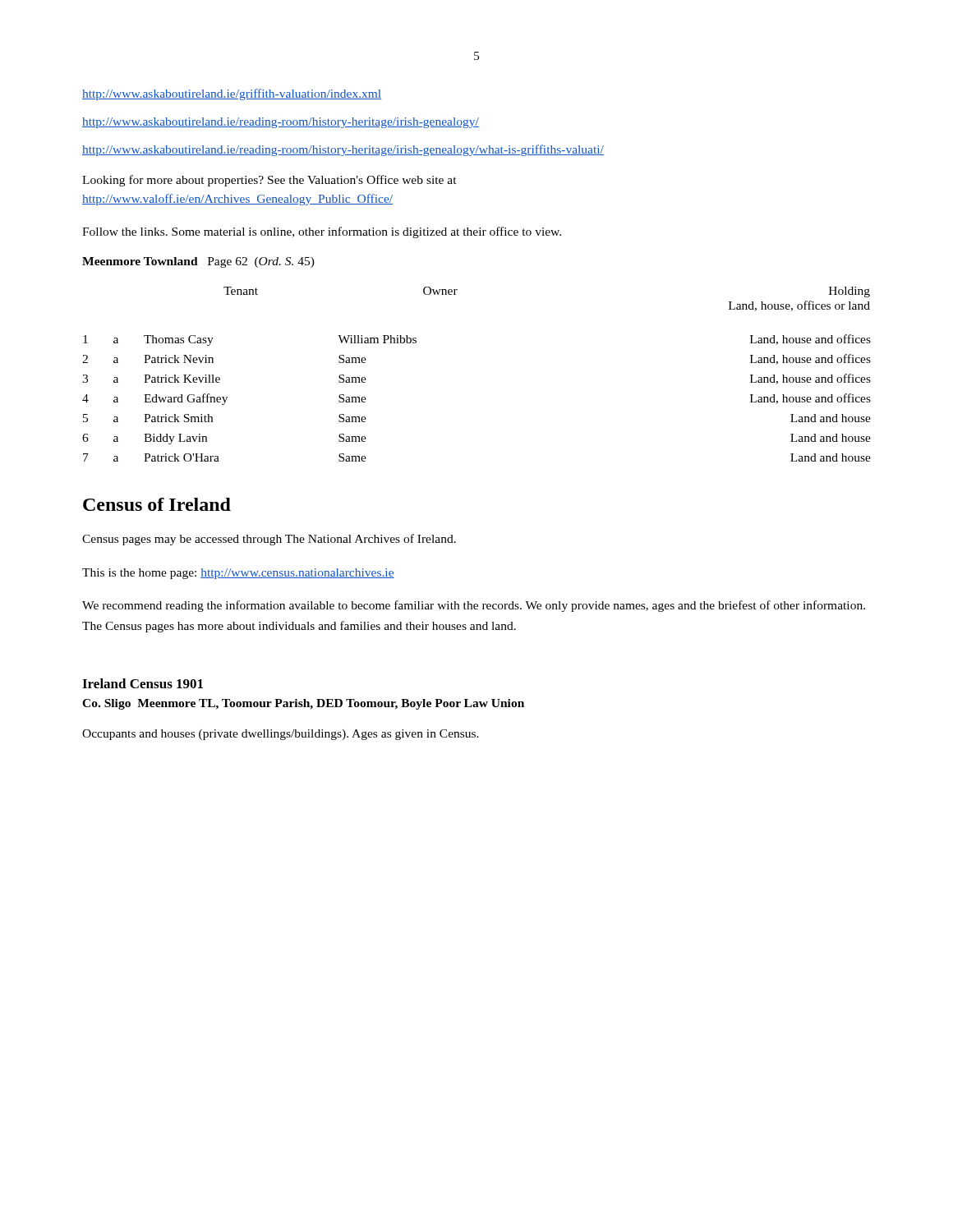The image size is (953, 1232).
Task: Select the section header that says "Ireland Census 1901"
Action: click(143, 684)
